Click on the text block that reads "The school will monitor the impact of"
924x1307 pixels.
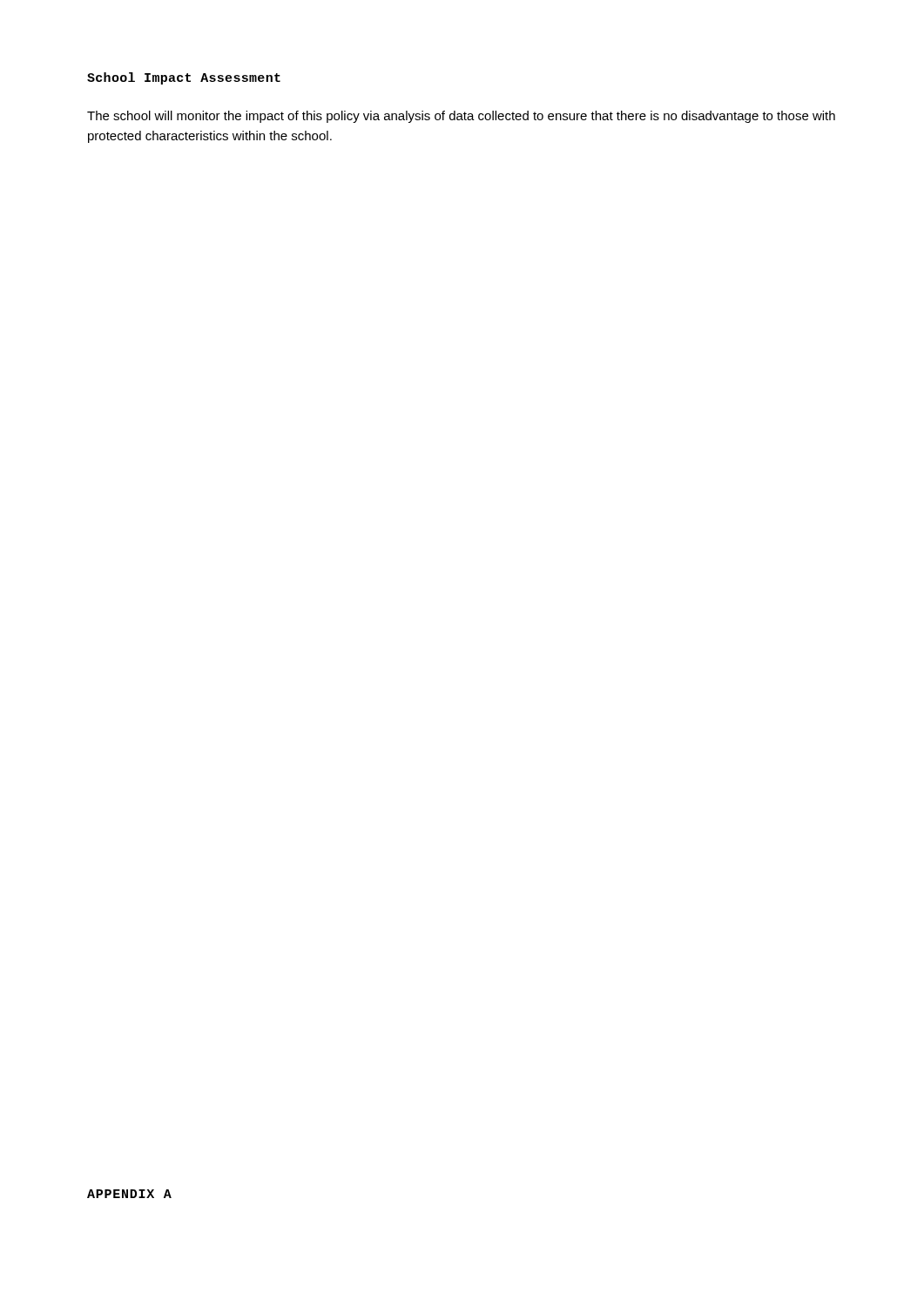(x=462, y=126)
